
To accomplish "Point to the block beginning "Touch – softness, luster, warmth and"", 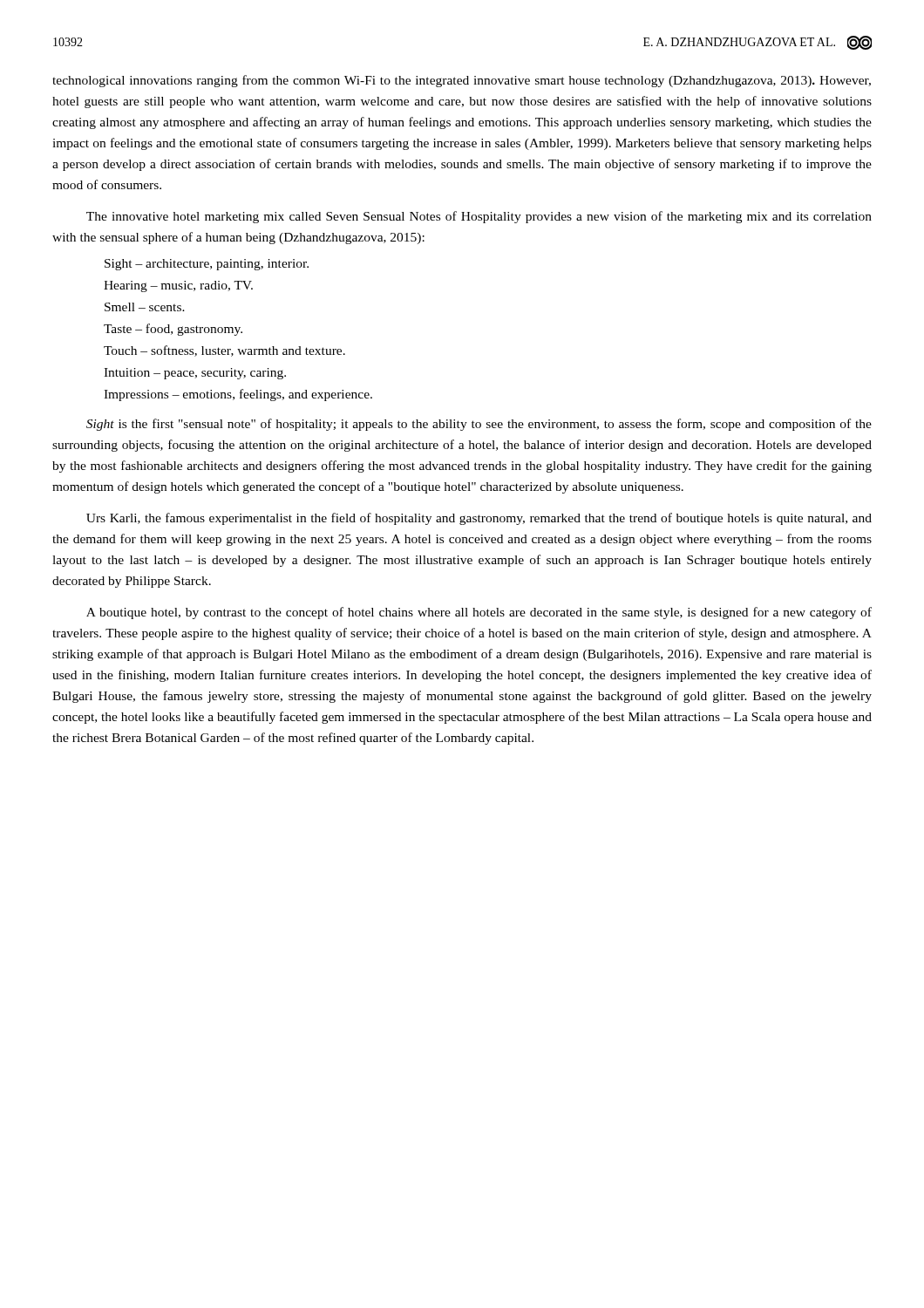I will coord(225,350).
